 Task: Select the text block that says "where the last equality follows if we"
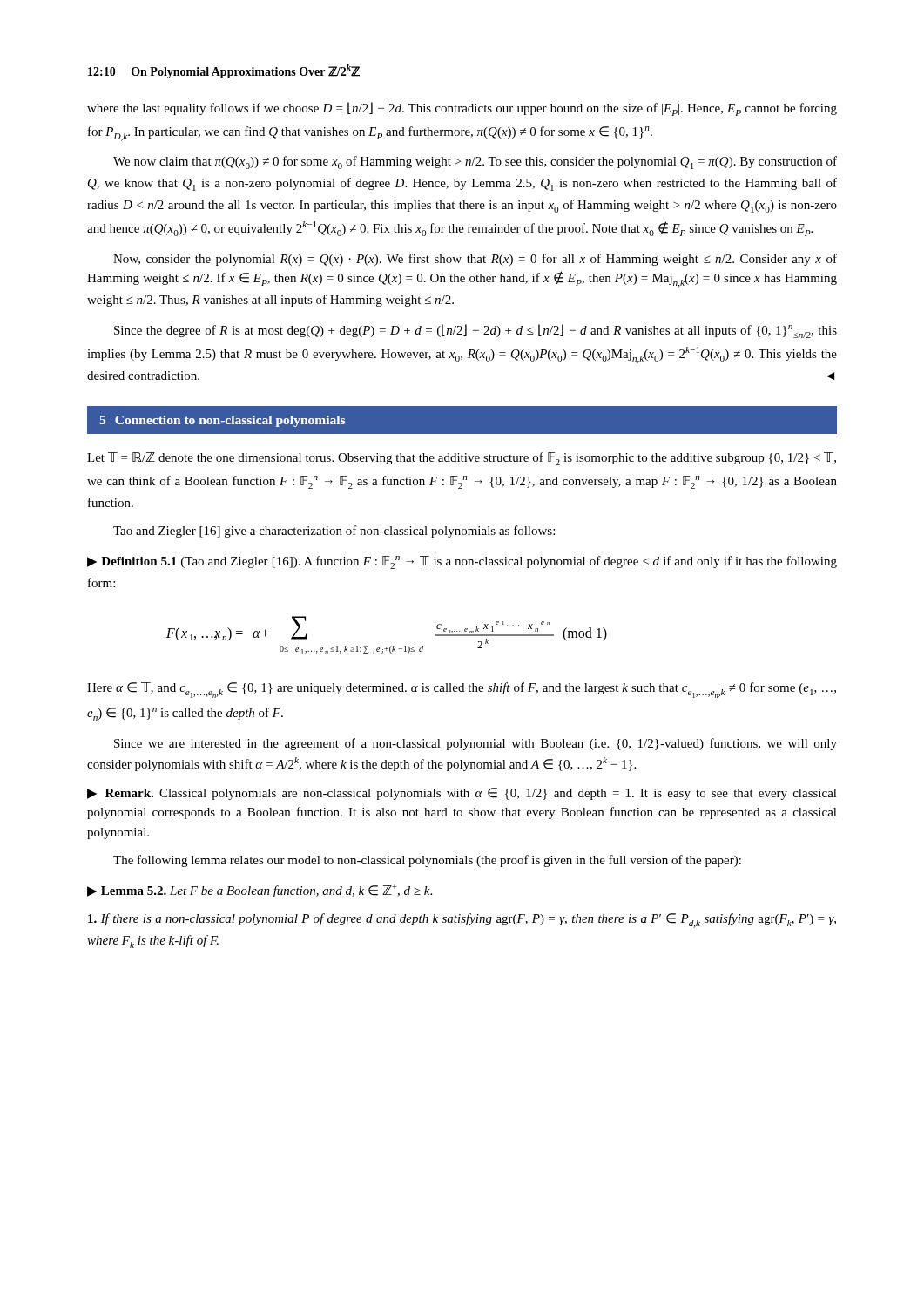[x=462, y=242]
